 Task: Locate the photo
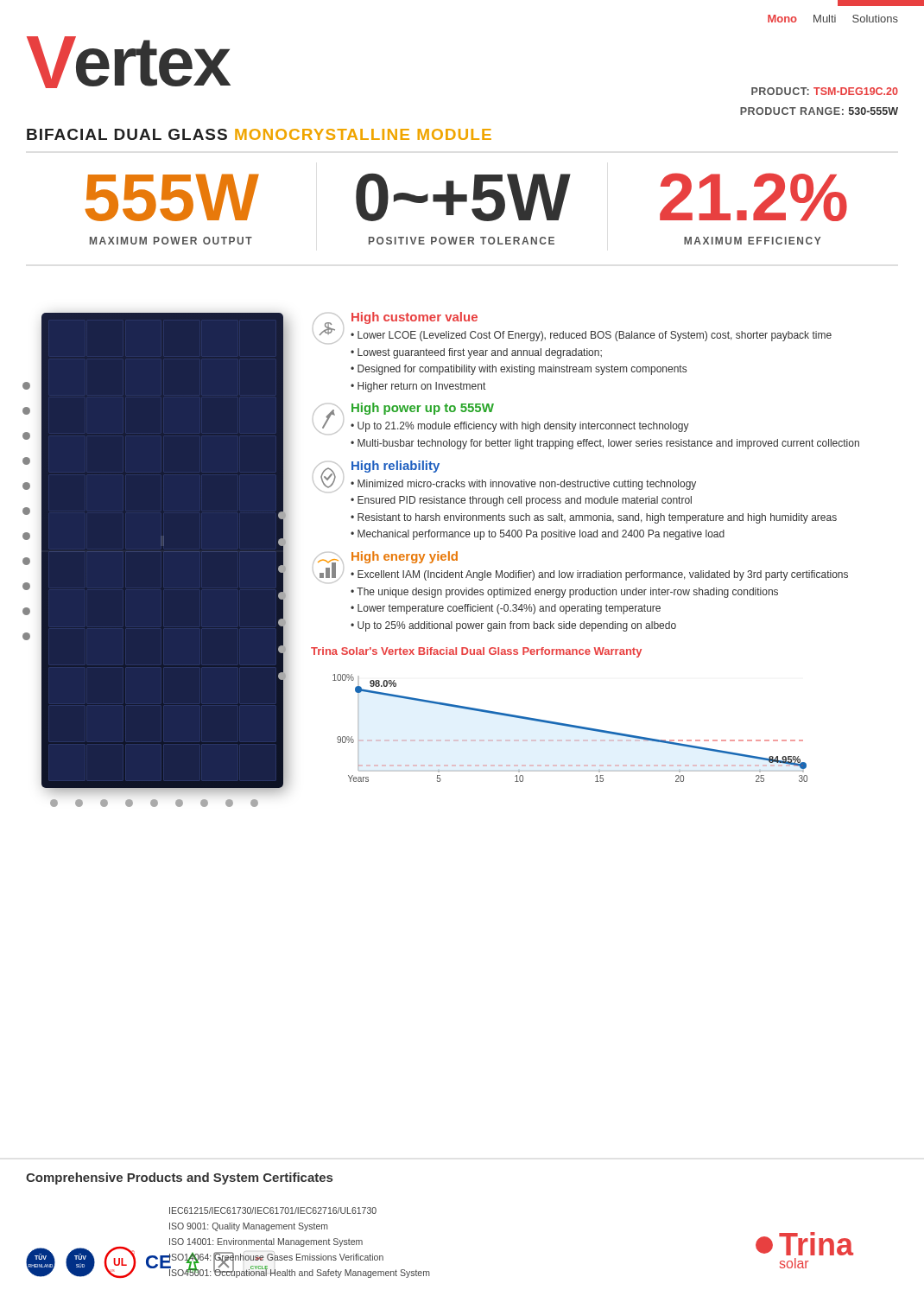[152, 559]
